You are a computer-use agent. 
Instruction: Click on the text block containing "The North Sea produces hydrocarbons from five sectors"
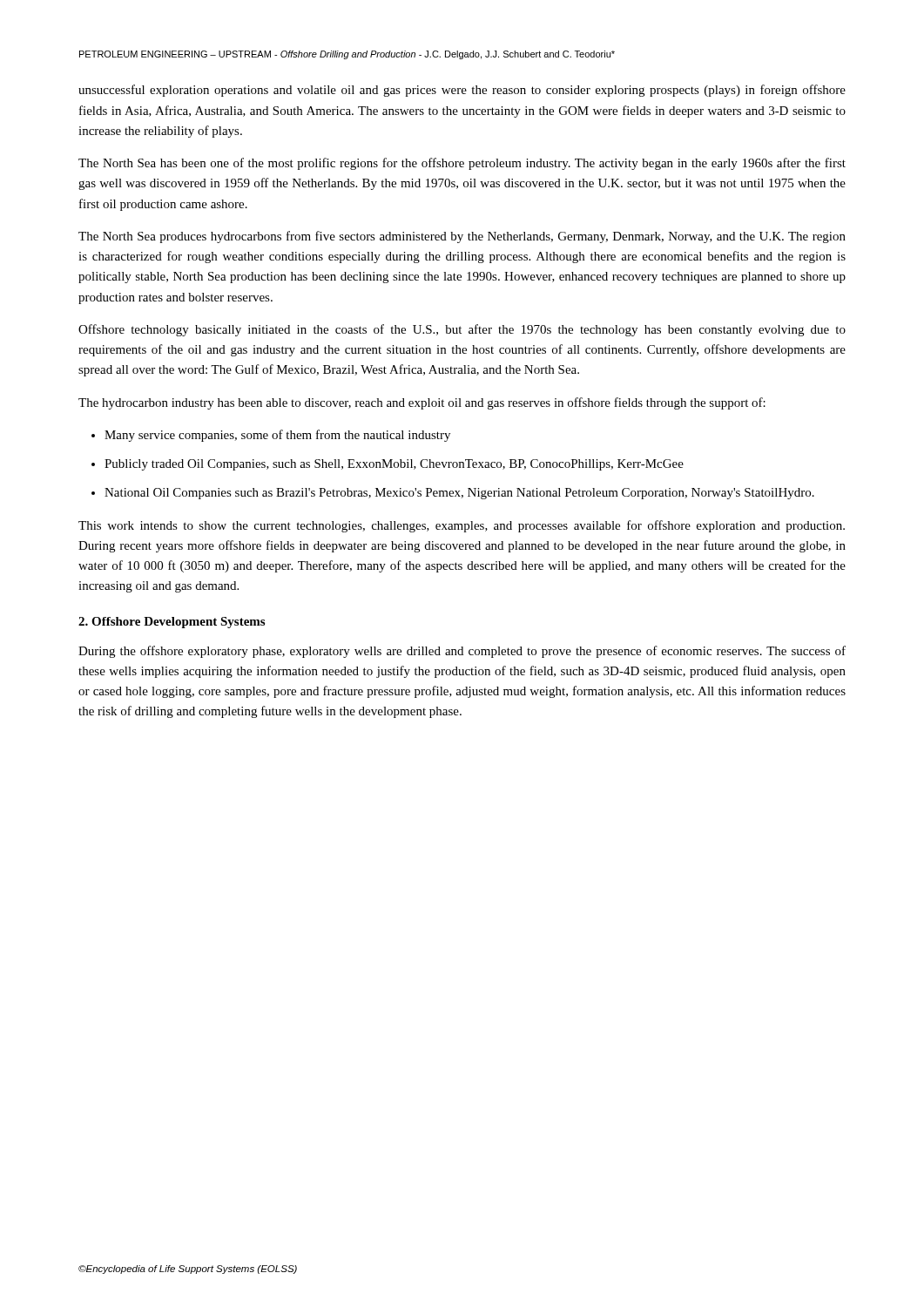coord(462,267)
